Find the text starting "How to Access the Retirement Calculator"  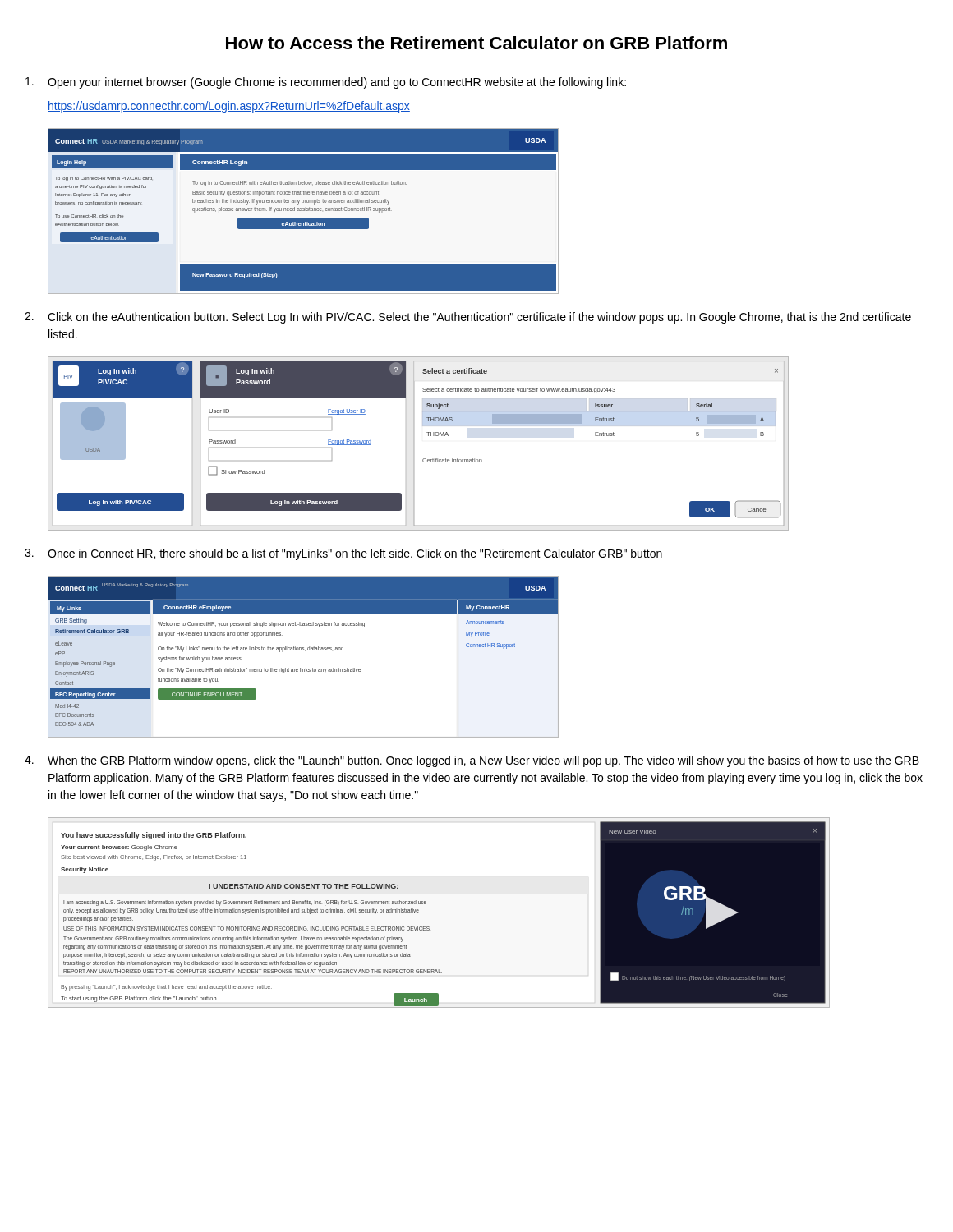click(x=476, y=44)
